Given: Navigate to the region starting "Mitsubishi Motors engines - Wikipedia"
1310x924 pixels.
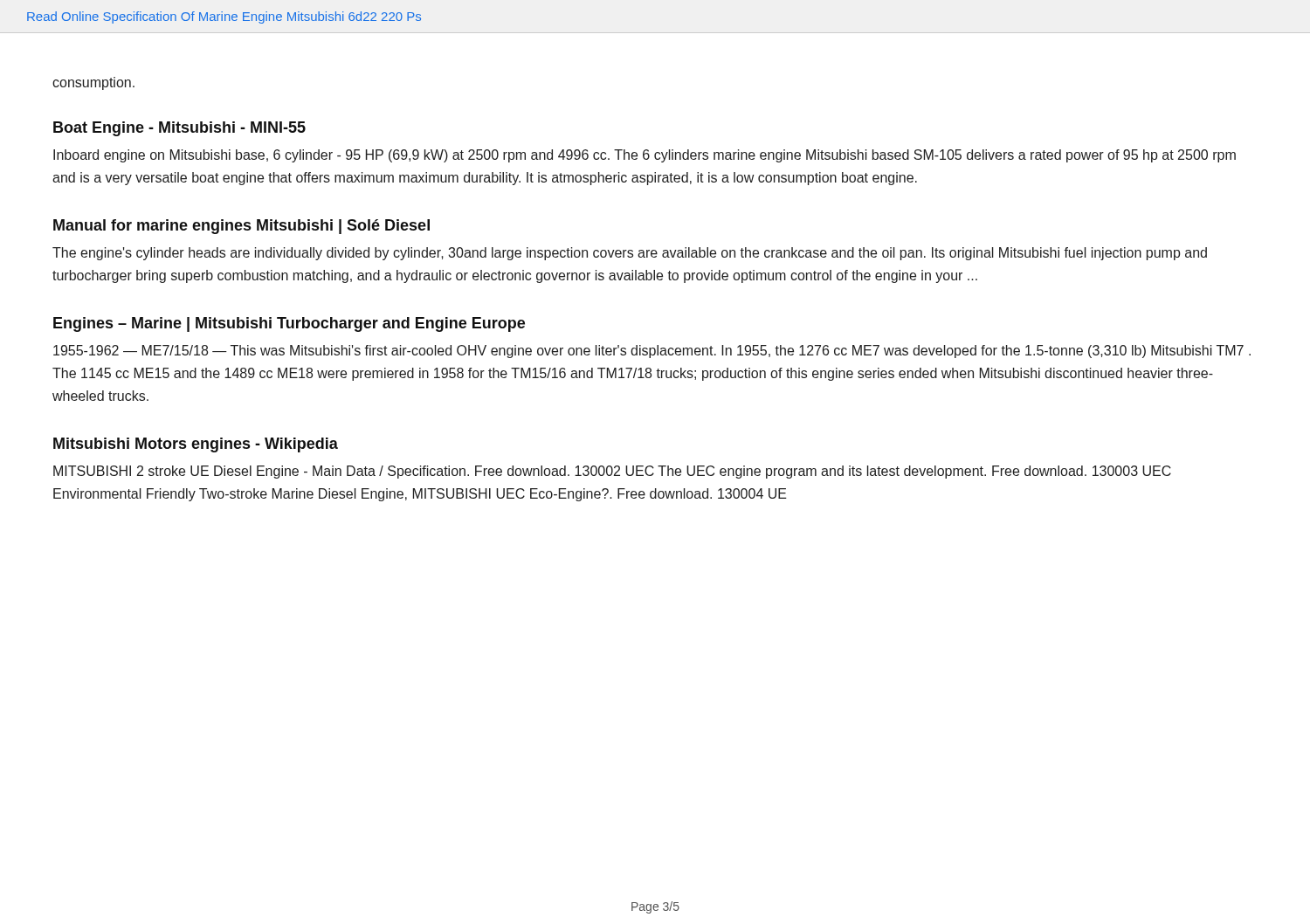Looking at the screenshot, I should tap(195, 443).
